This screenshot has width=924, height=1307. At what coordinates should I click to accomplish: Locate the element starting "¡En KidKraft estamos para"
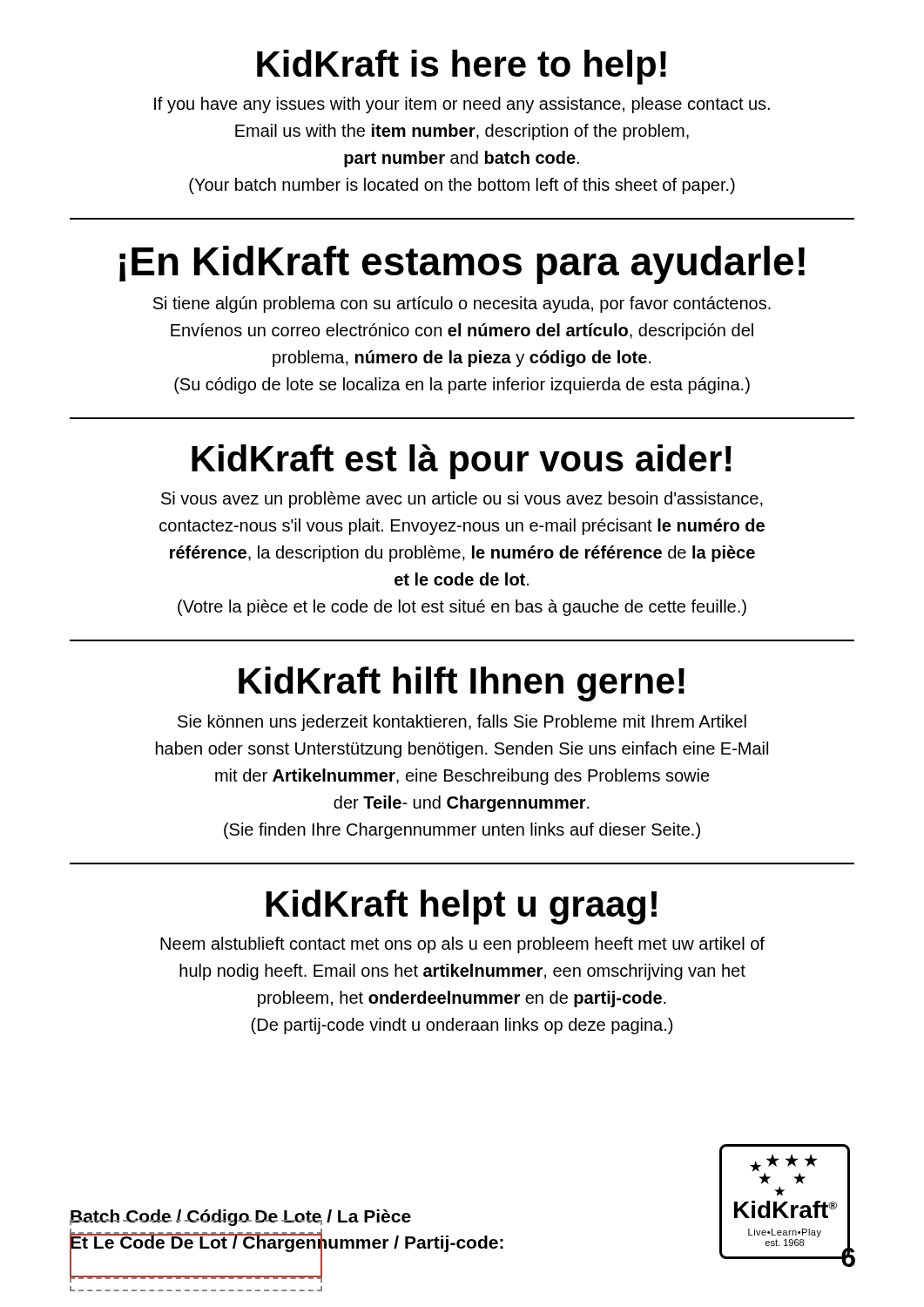(x=462, y=262)
